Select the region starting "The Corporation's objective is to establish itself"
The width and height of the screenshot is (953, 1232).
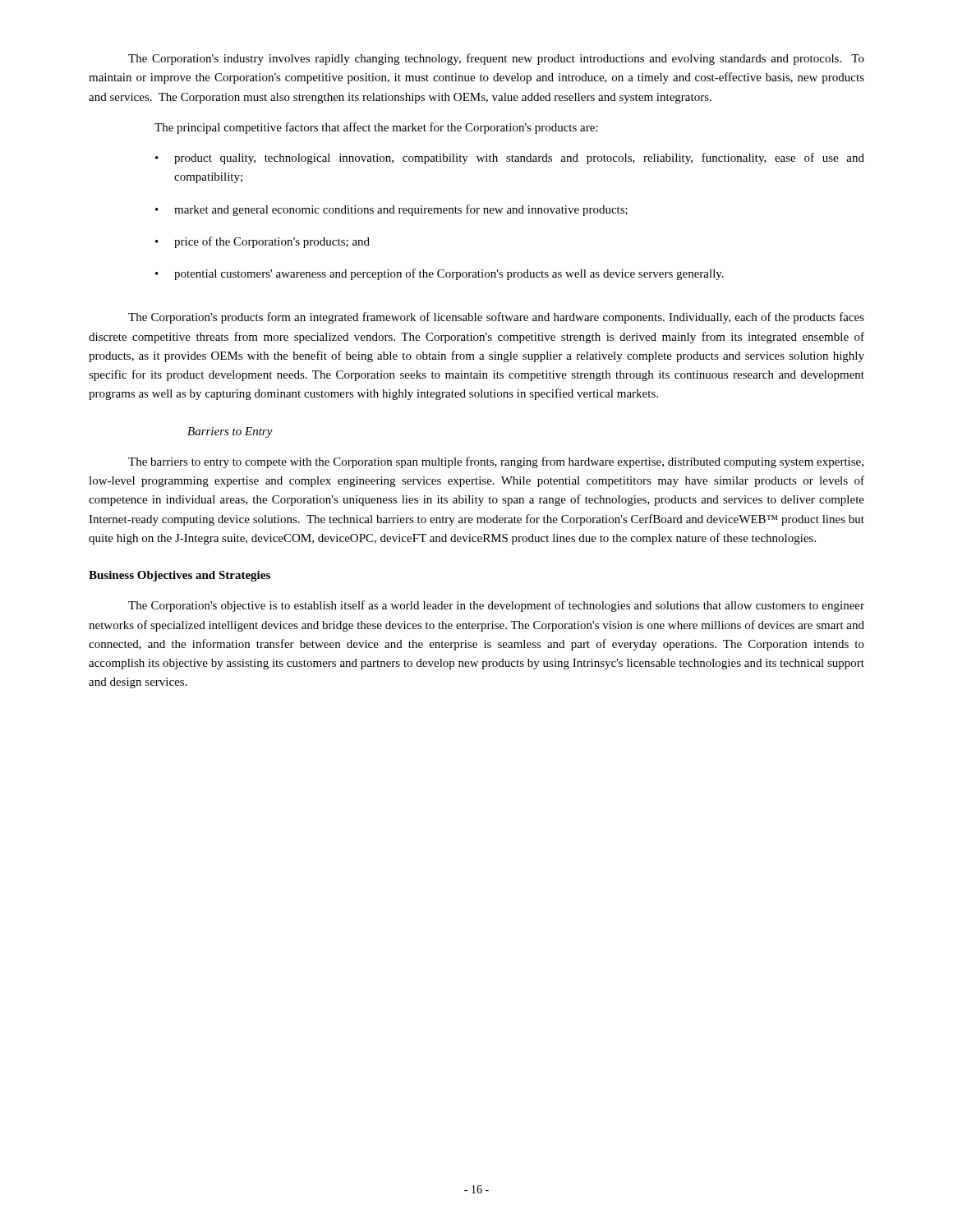tap(476, 644)
